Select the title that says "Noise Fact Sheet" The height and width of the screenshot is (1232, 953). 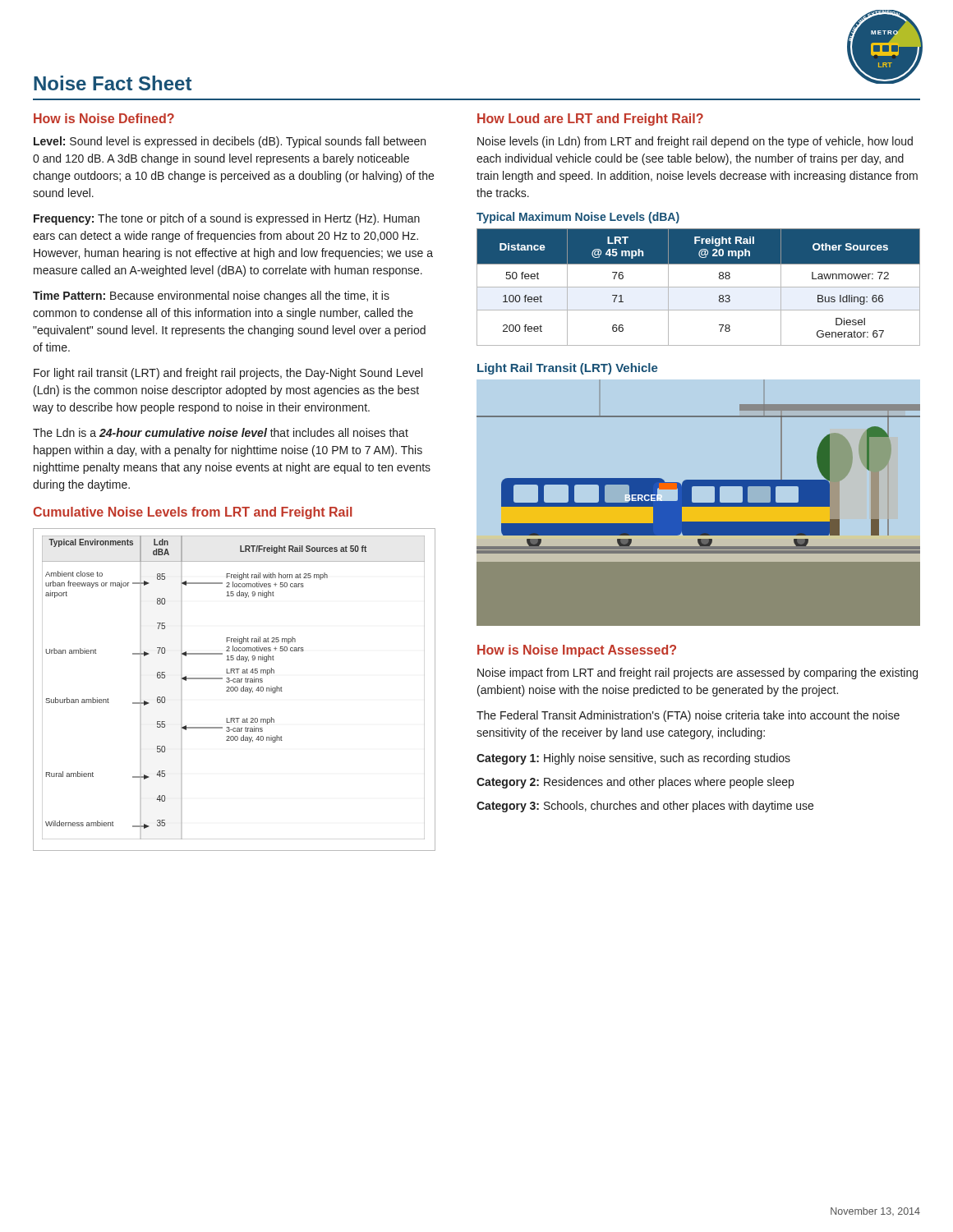click(112, 83)
